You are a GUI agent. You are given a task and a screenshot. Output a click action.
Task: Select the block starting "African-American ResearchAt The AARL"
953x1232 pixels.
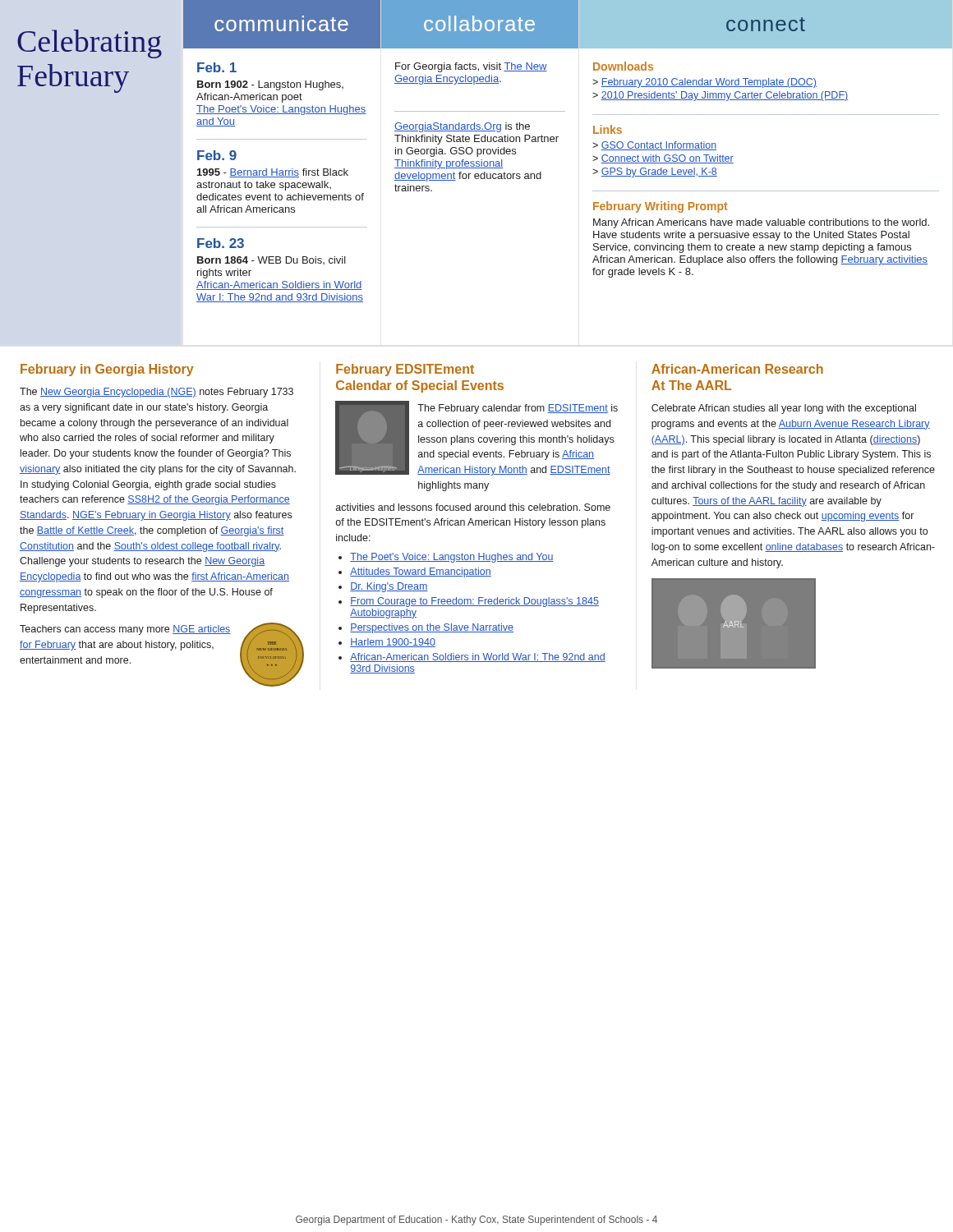tap(737, 377)
